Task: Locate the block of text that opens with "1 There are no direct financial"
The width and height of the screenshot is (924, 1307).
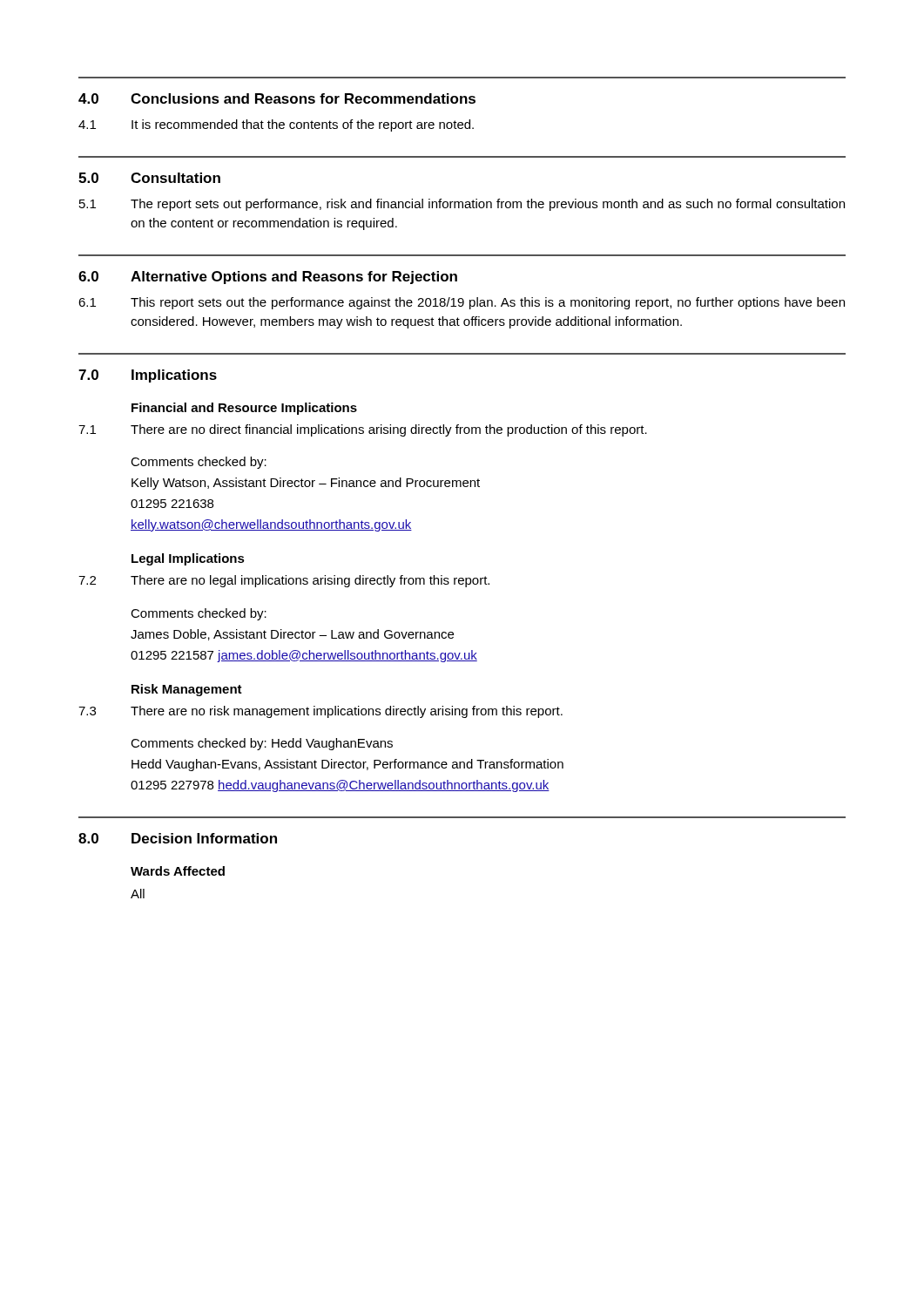Action: [462, 429]
